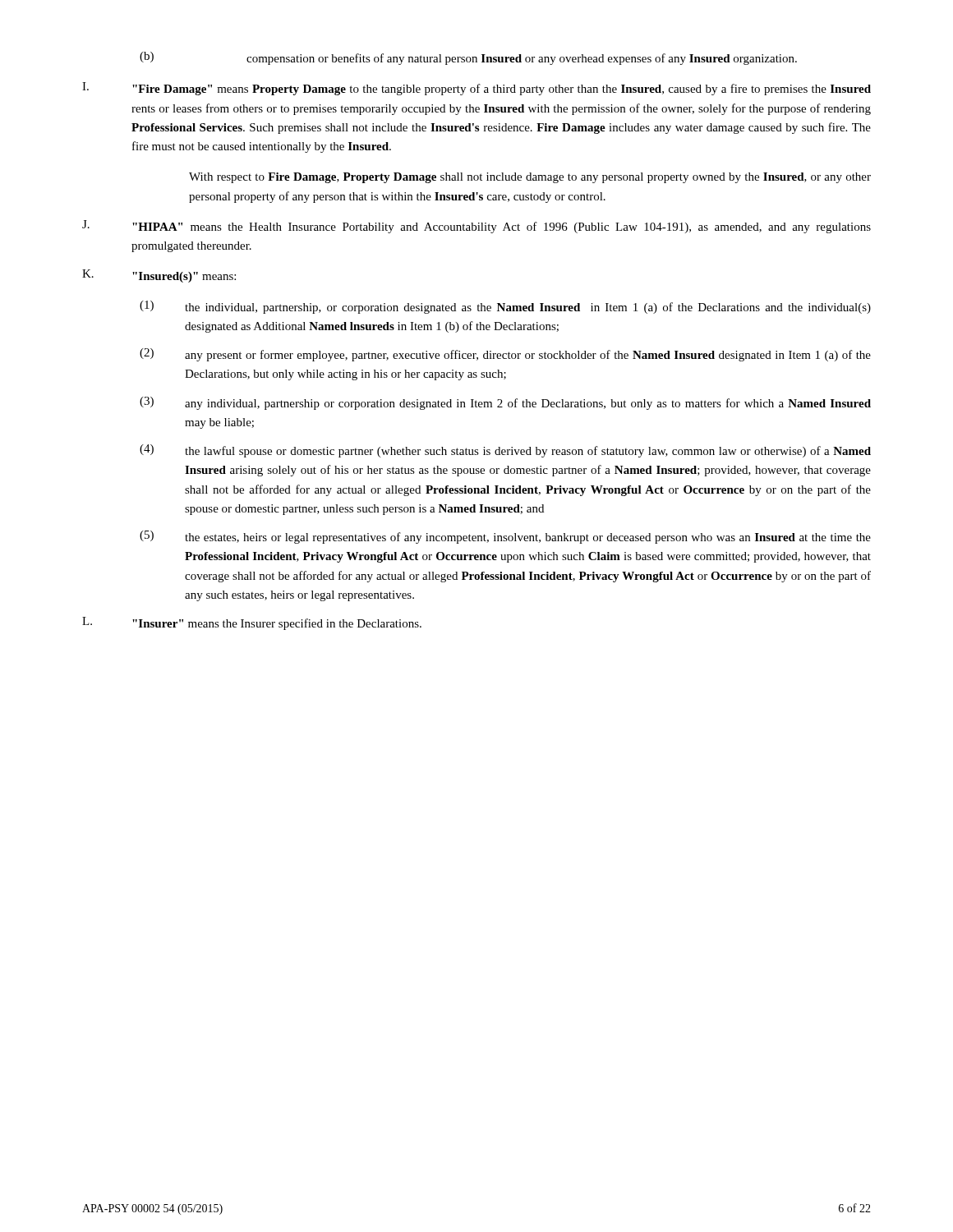
Task: Locate the region starting "(5) the estates, heirs"
Action: 476,566
